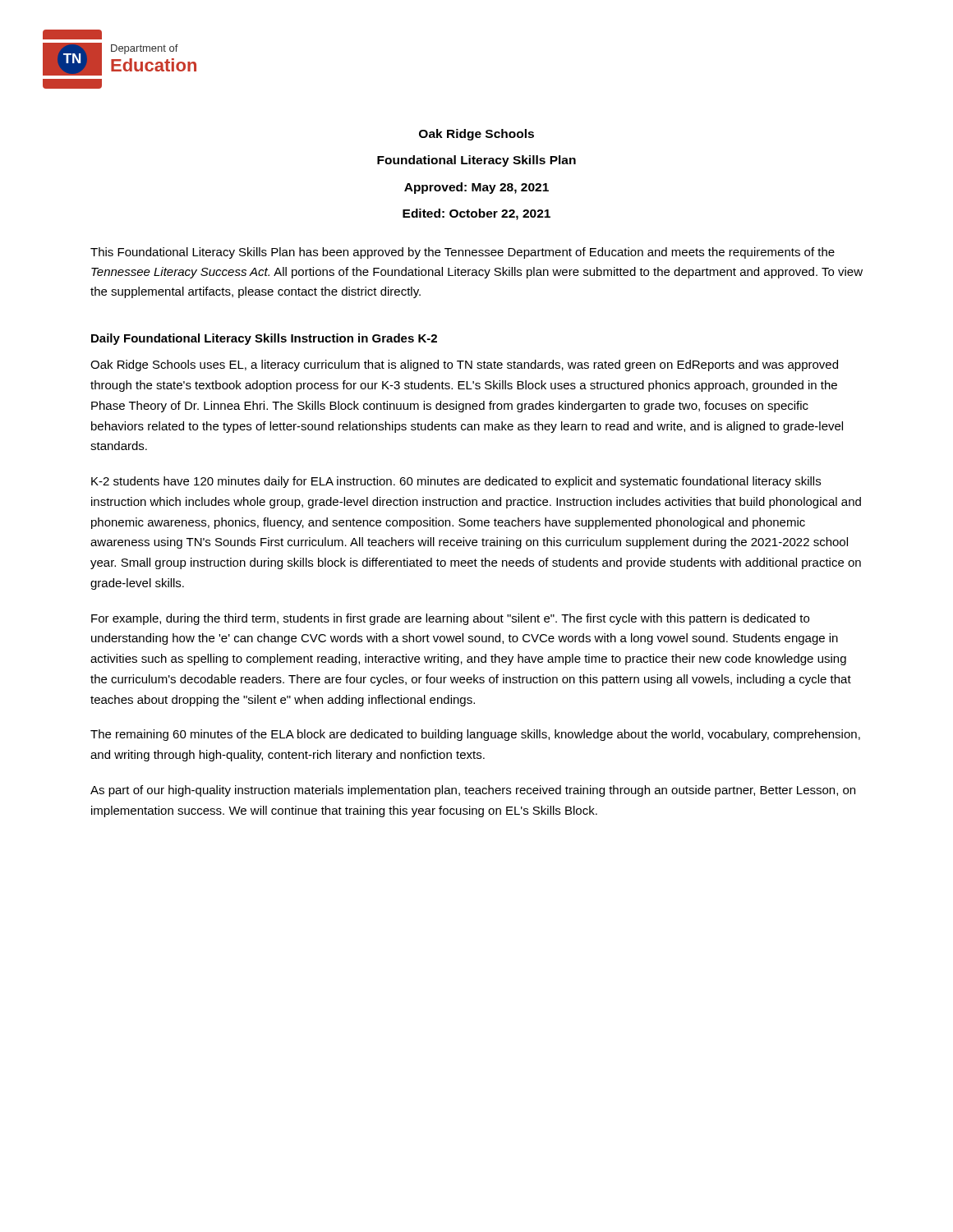Image resolution: width=953 pixels, height=1232 pixels.
Task: Where is the passage that starts "This Foundational Literacy"?
Action: click(476, 272)
